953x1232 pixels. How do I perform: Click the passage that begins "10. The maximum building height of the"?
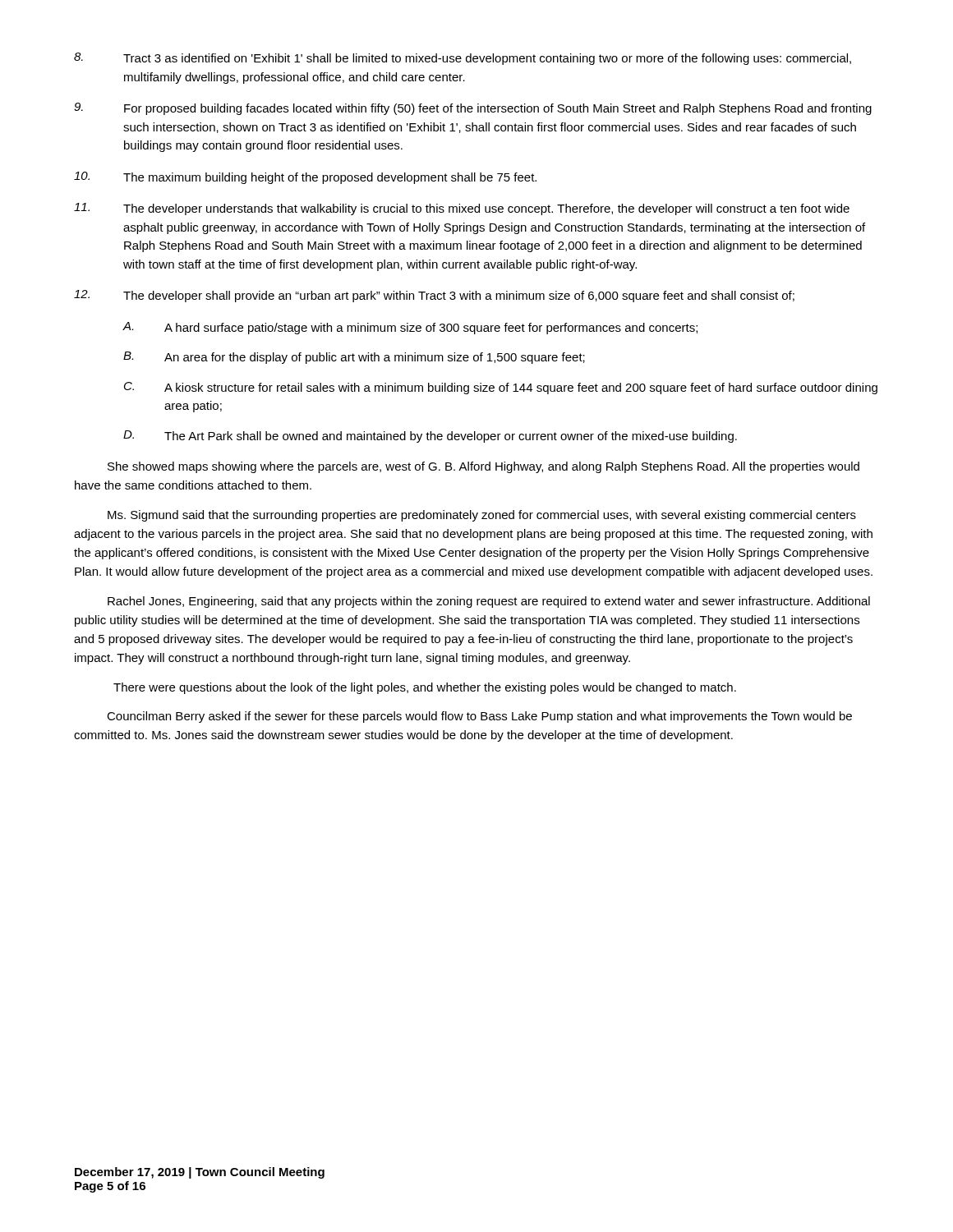coord(476,177)
